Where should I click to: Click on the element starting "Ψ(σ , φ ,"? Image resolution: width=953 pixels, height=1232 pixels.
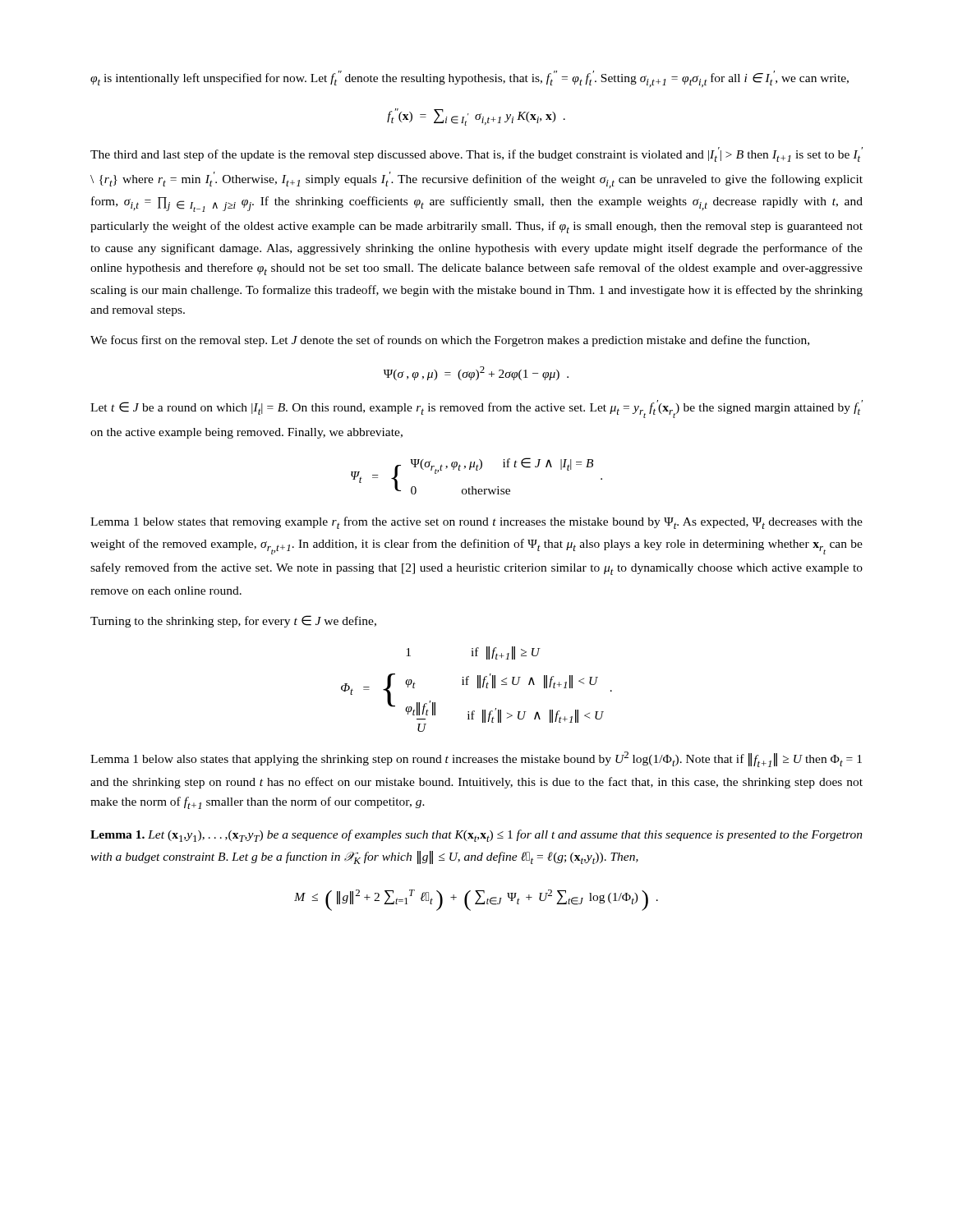[x=476, y=372]
